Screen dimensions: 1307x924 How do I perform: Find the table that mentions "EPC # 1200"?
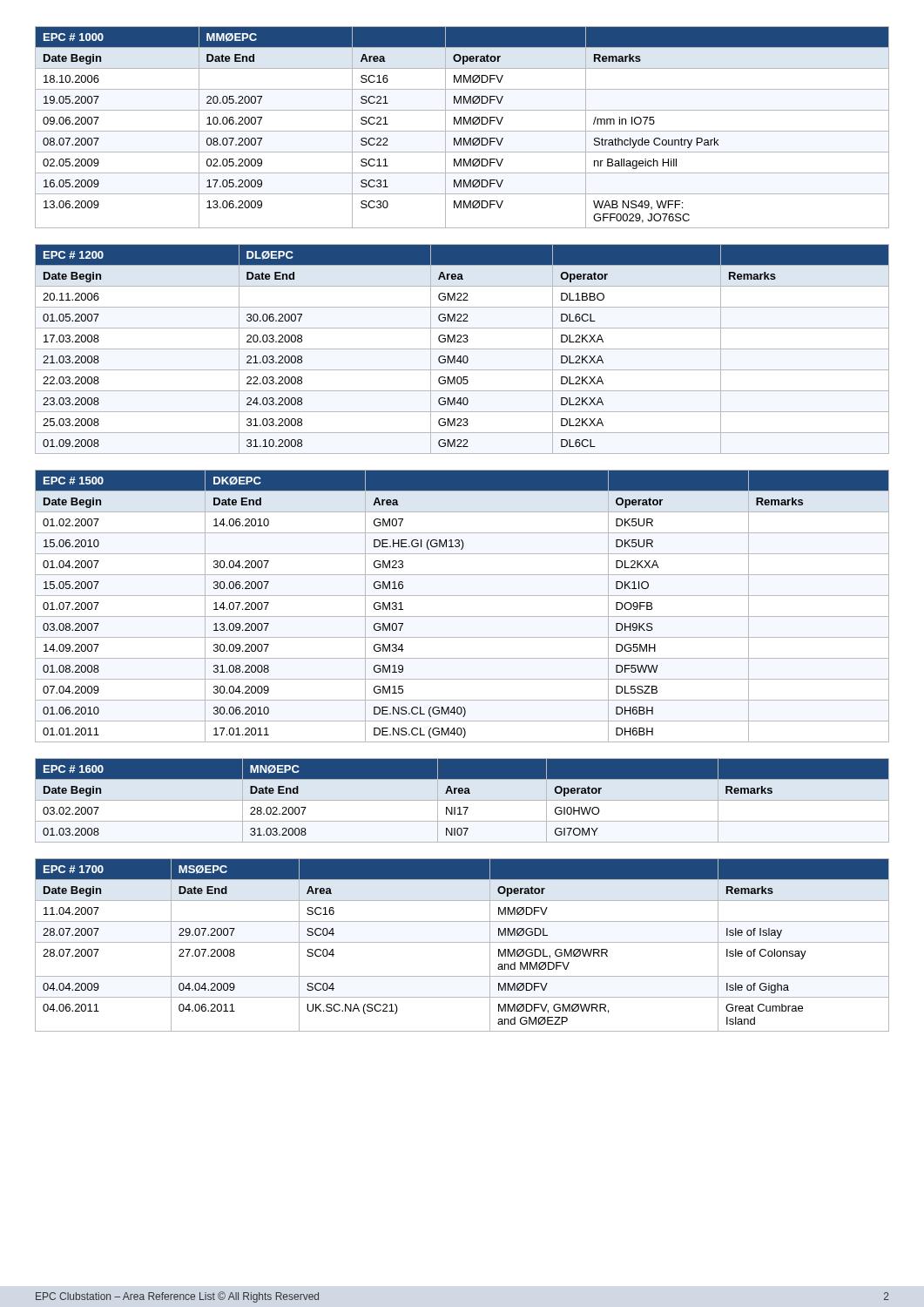pos(462,349)
